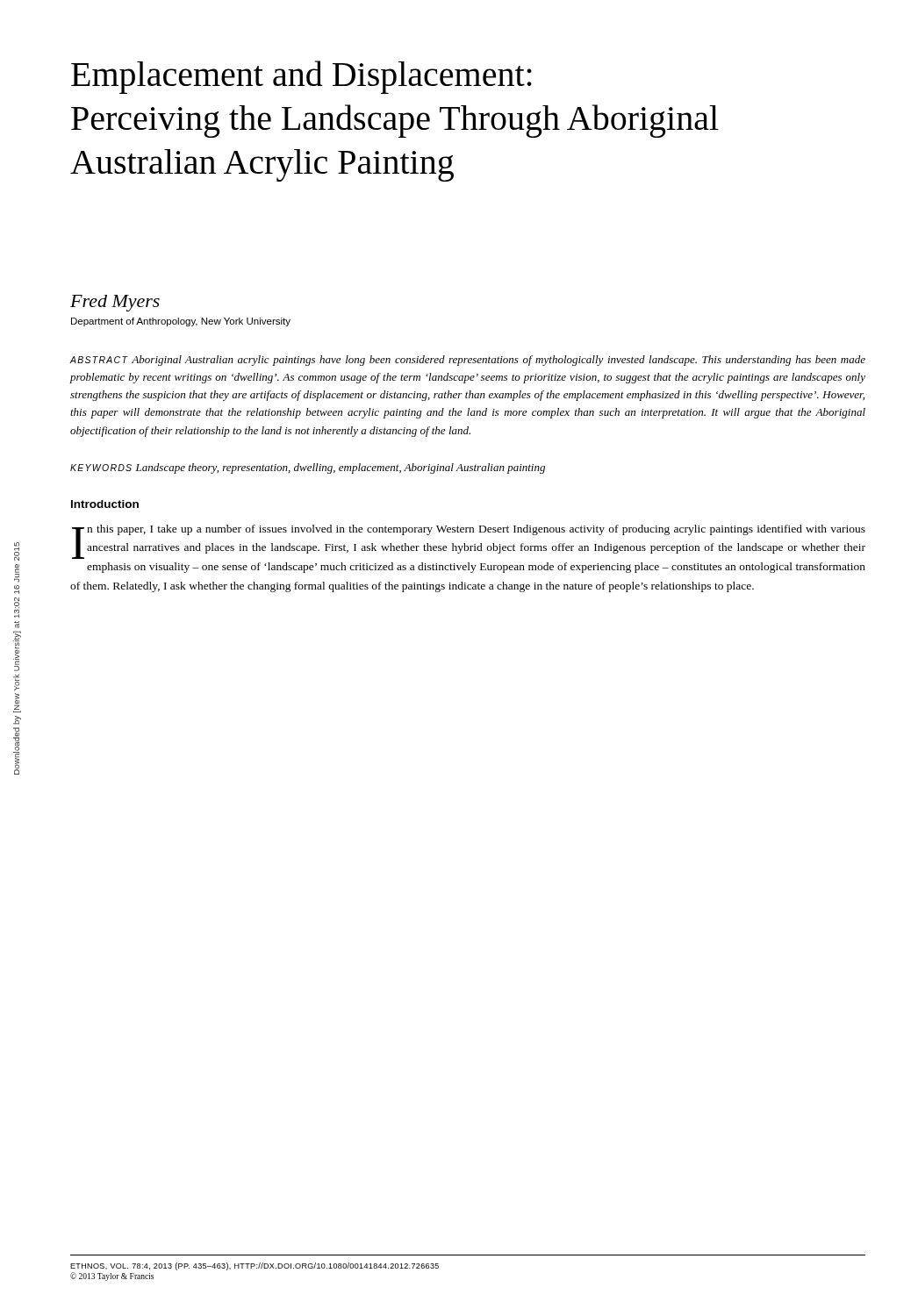Locate the text block containing "abstract Aboriginal Australian acrylic paintings have"
918x1316 pixels.
(x=468, y=395)
